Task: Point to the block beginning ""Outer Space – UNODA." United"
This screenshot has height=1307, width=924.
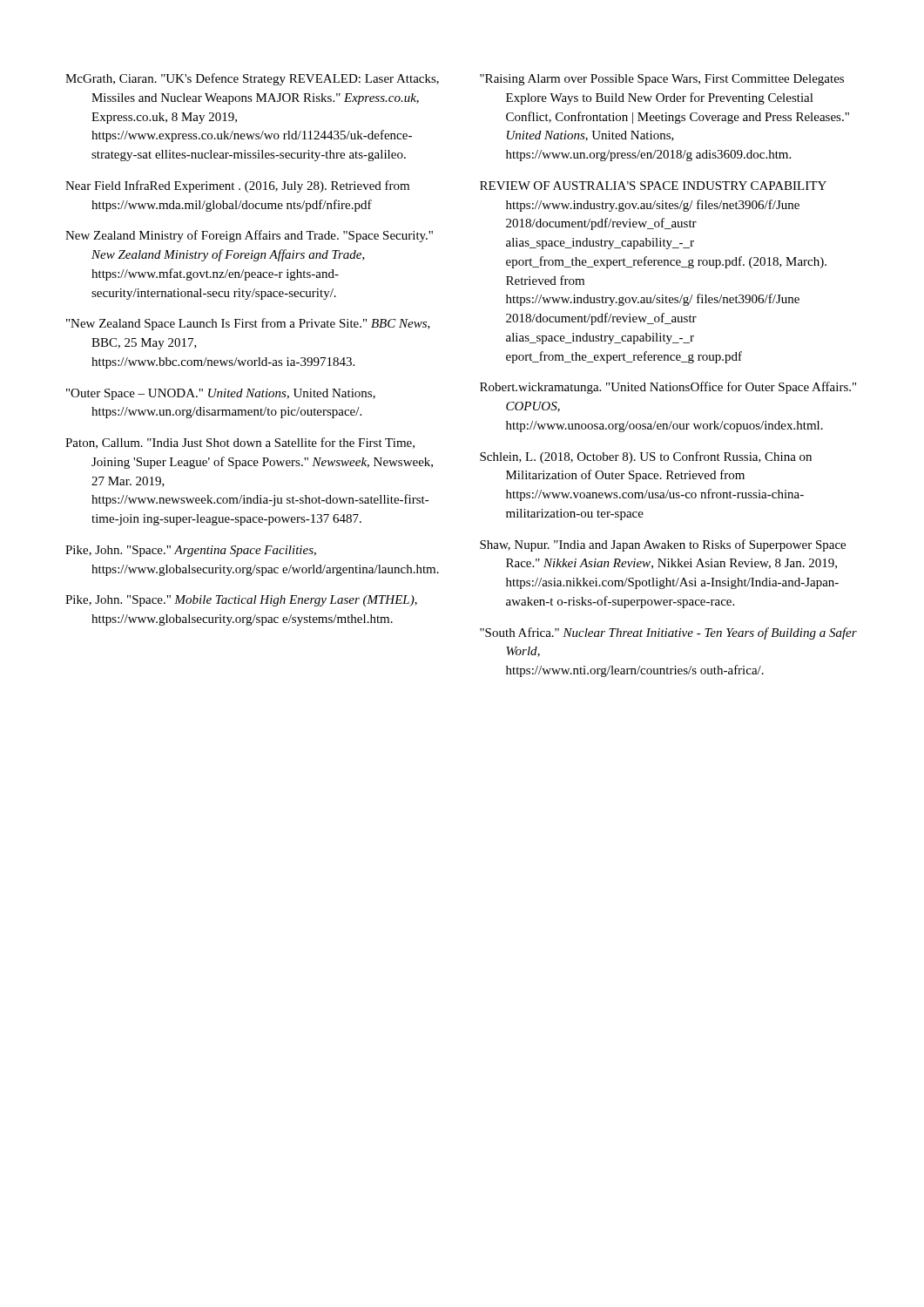Action: click(x=221, y=402)
